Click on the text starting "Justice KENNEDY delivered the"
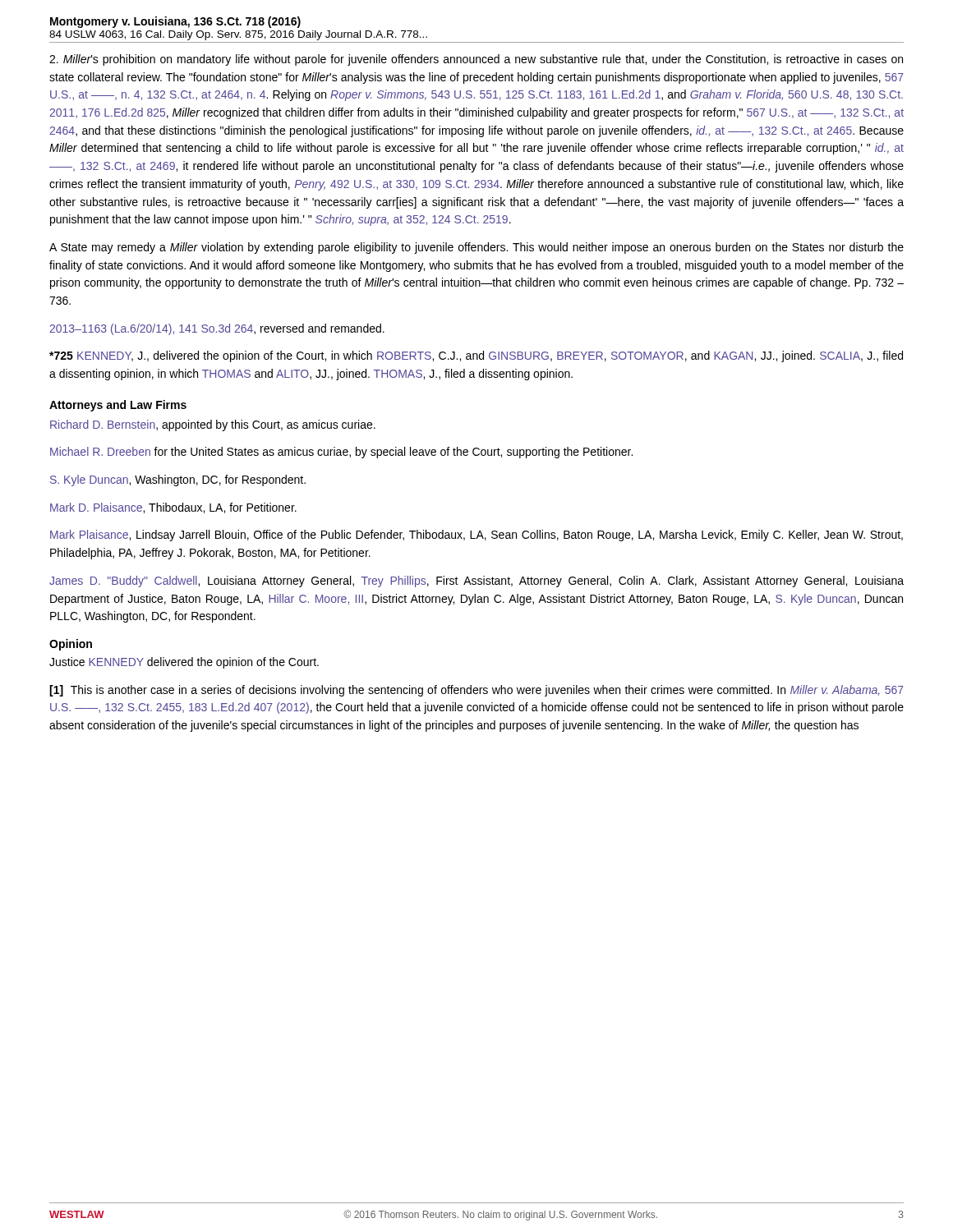 [x=184, y=663]
